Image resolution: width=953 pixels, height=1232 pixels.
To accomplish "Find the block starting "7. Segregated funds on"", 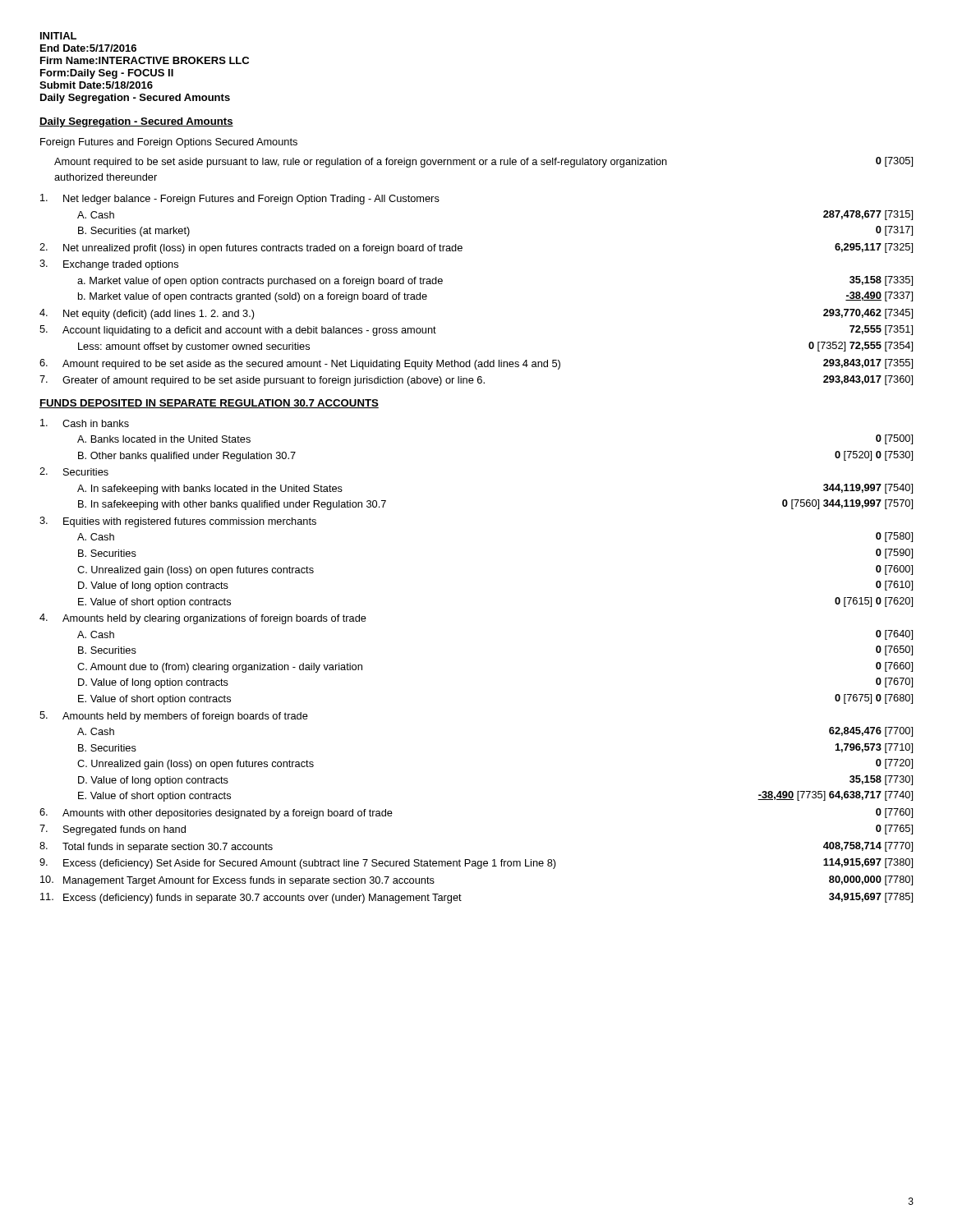I will (x=124, y=830).
